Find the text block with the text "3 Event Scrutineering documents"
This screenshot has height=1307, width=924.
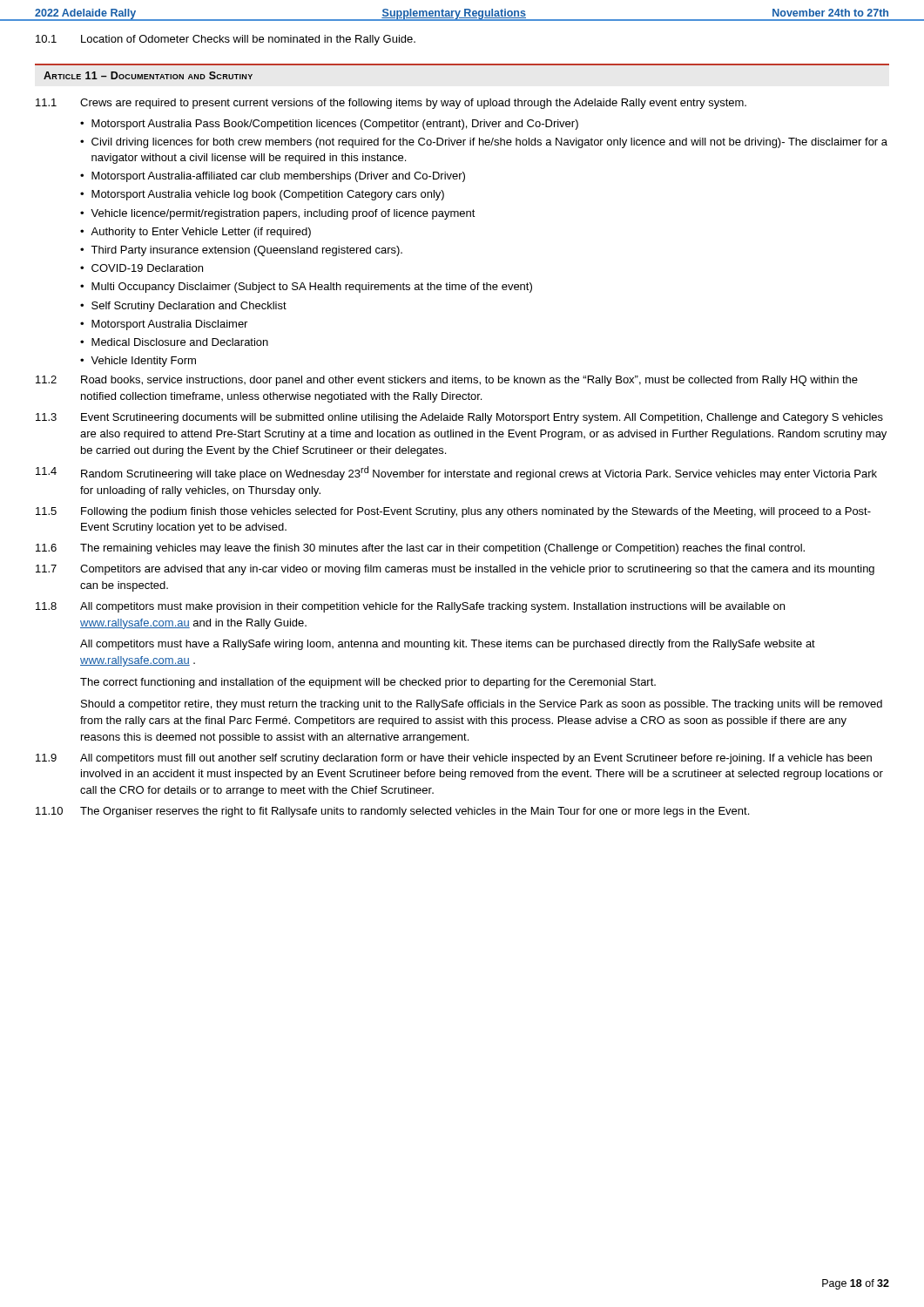(x=462, y=434)
